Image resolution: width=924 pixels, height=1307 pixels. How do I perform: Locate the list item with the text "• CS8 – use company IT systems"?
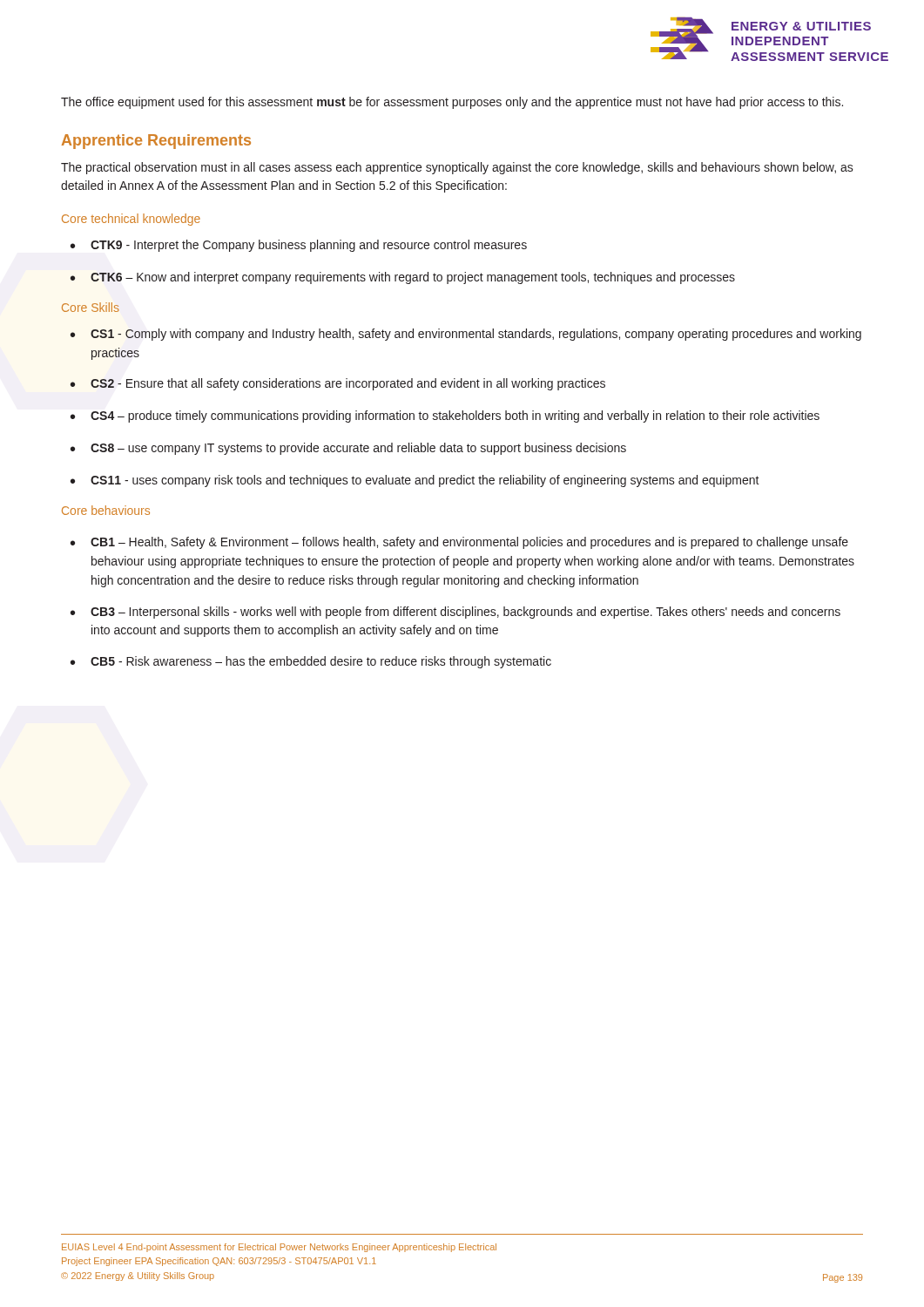point(348,450)
